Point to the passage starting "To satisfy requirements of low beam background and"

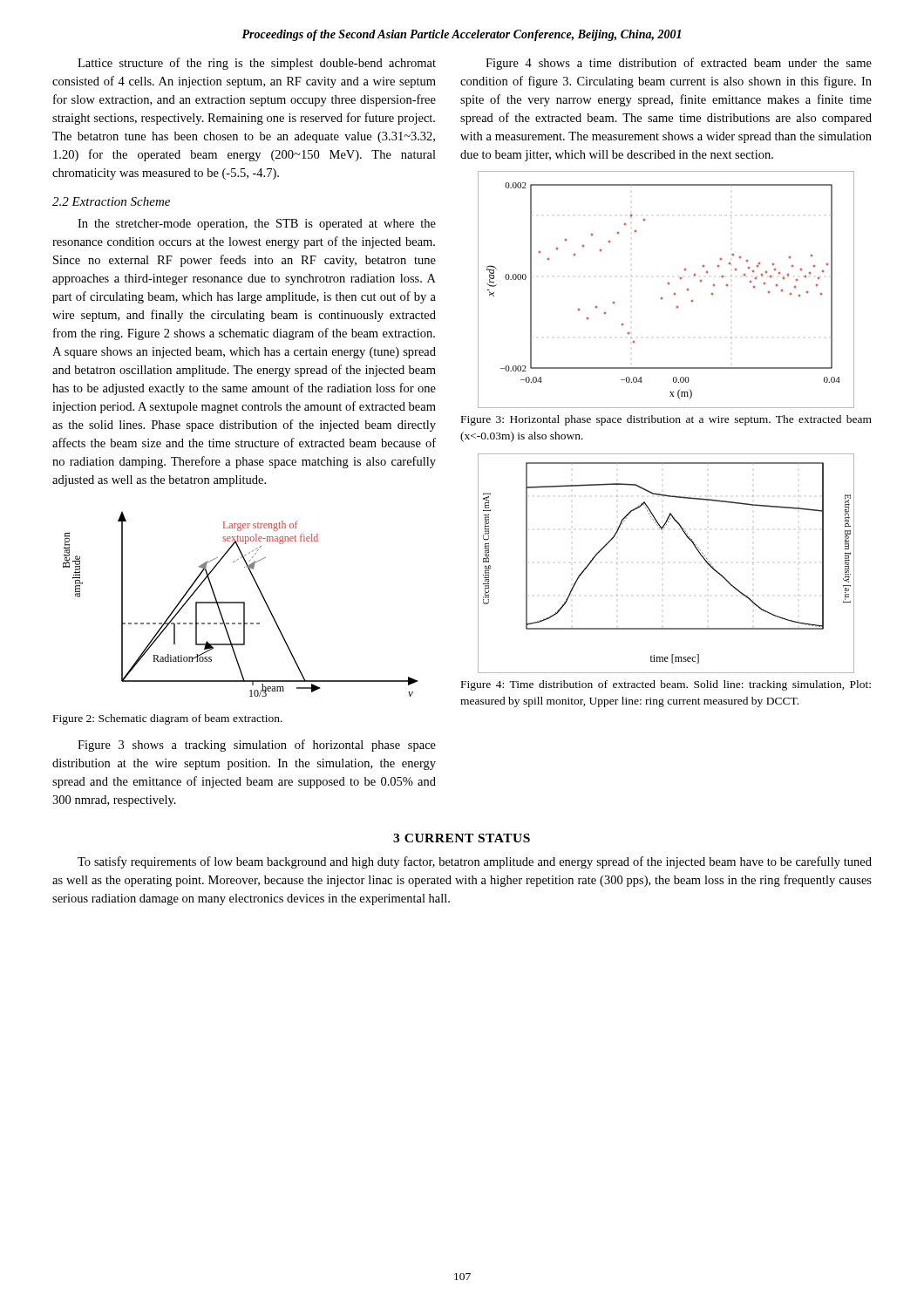tap(462, 881)
